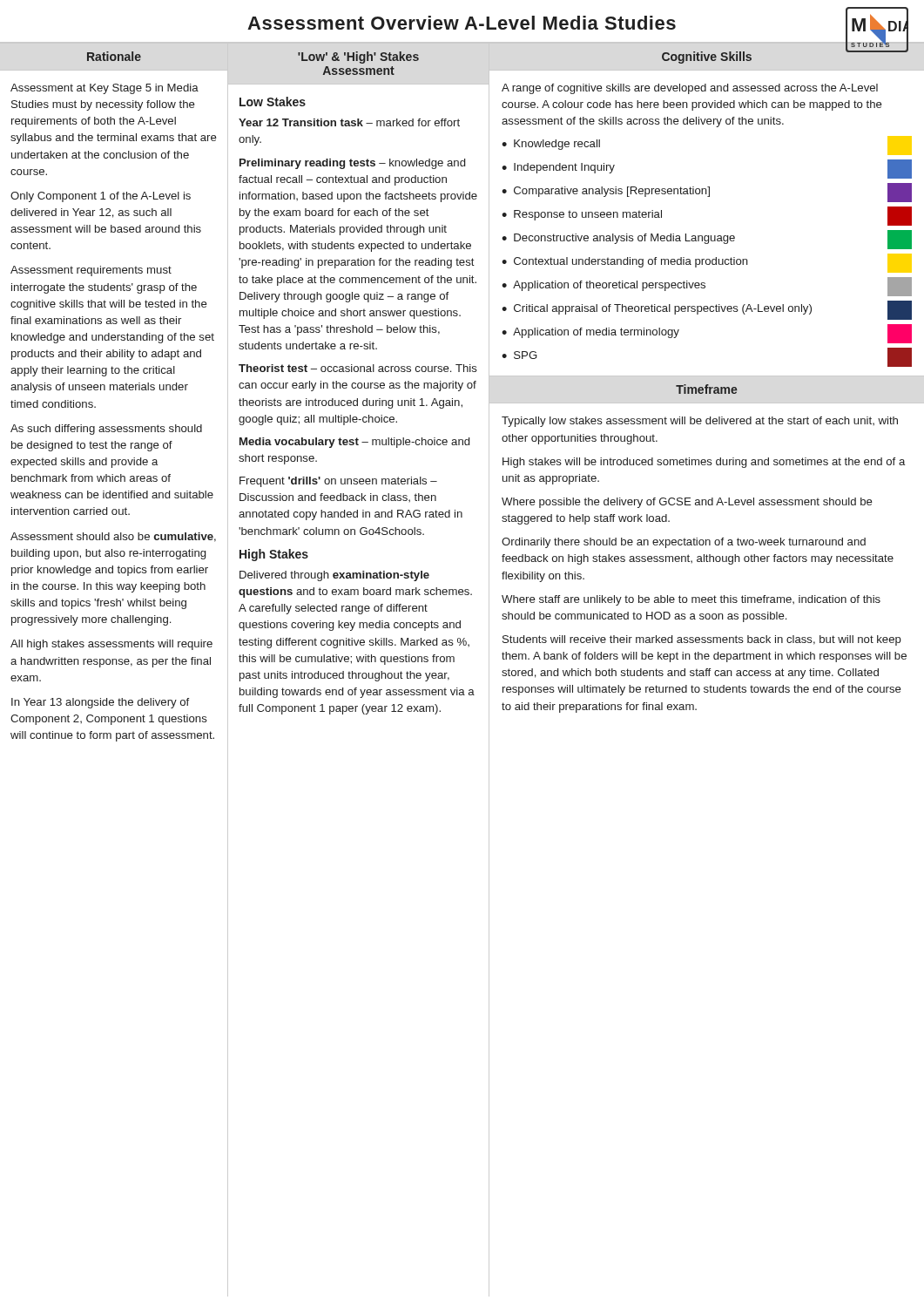This screenshot has height=1307, width=924.
Task: Click the passage that begins "Only Component 1"
Action: pos(114,221)
